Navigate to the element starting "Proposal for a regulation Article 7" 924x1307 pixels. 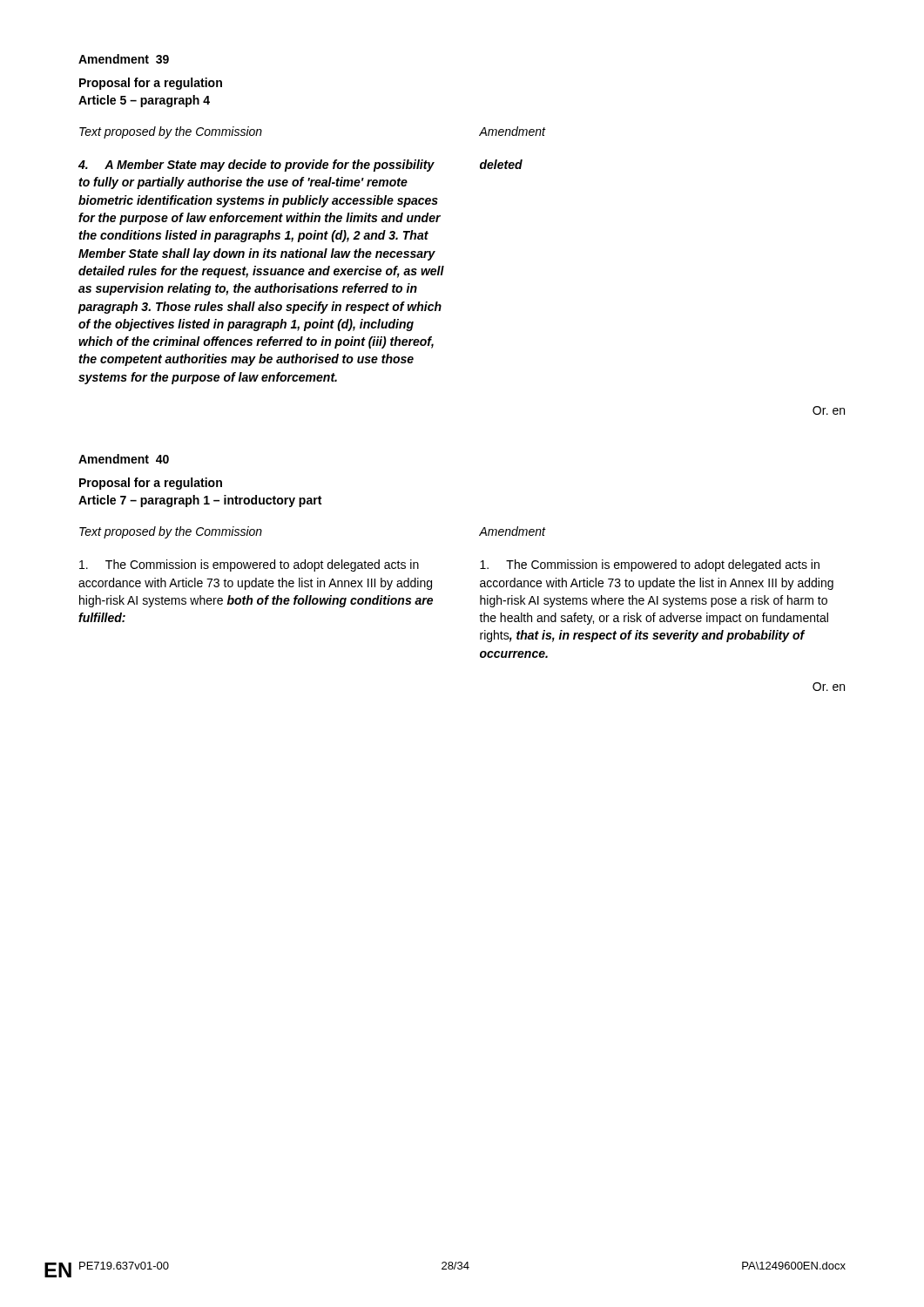pyautogui.click(x=200, y=491)
